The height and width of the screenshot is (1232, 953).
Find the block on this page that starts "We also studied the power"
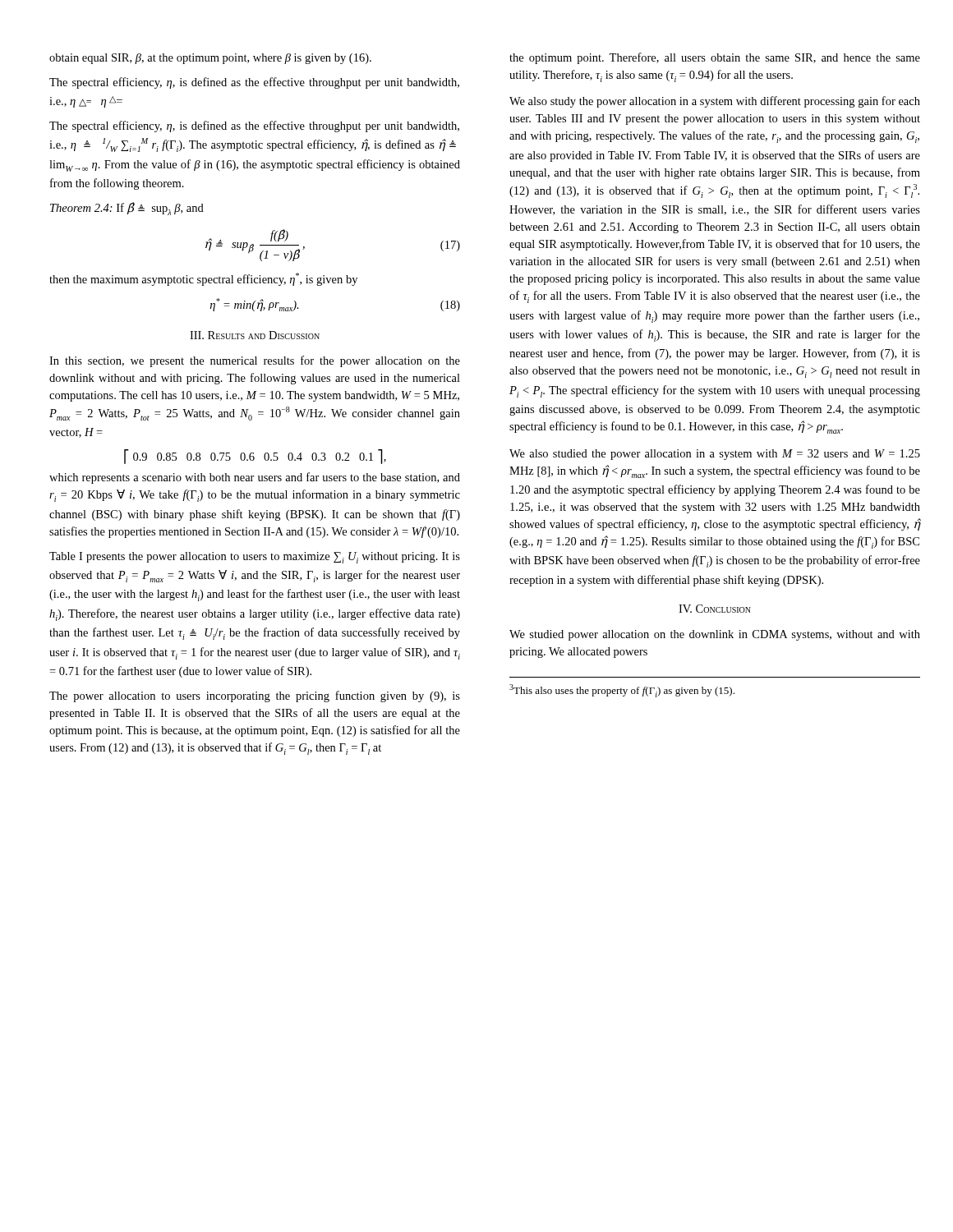(715, 517)
